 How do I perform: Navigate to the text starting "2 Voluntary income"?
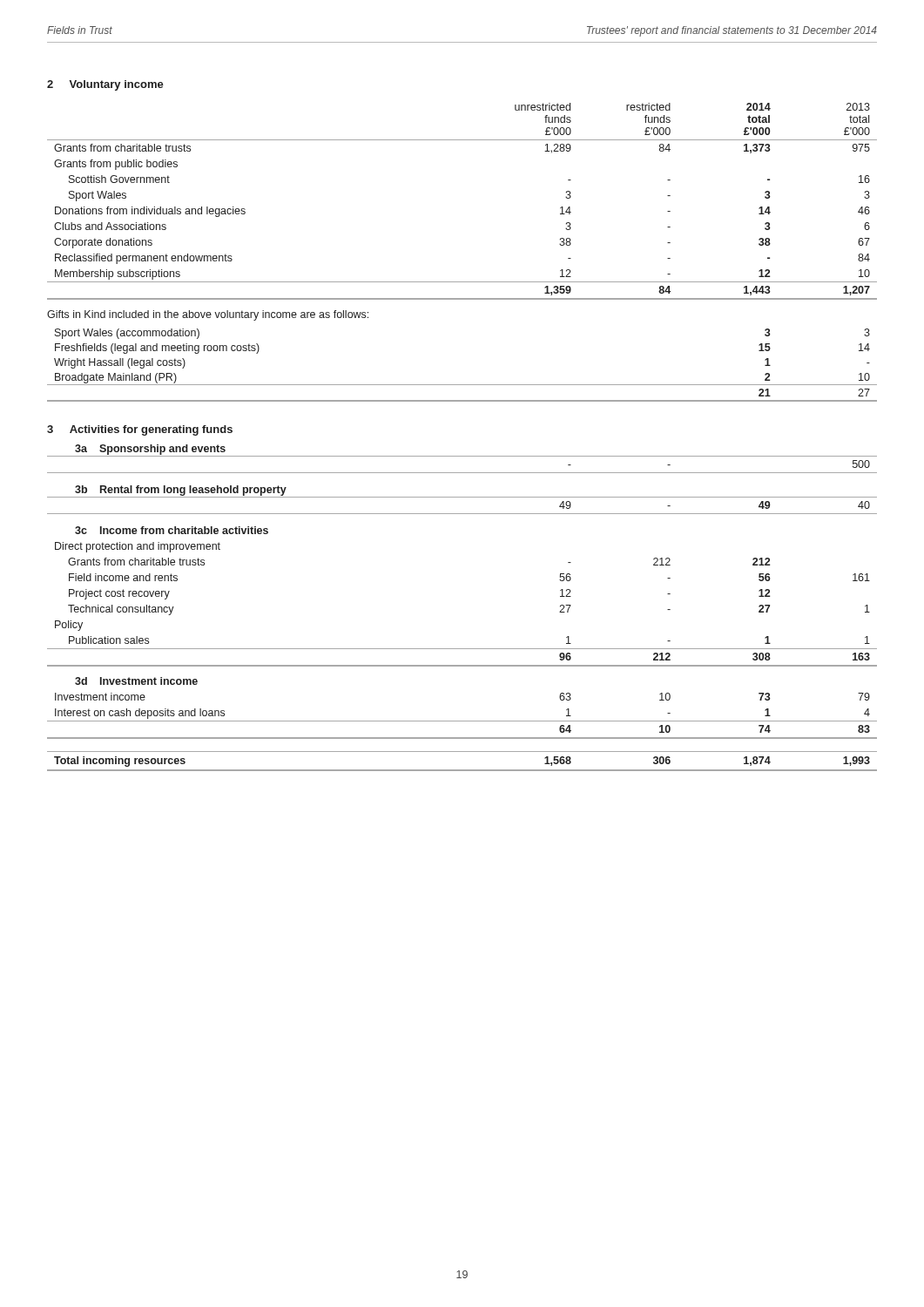(105, 84)
